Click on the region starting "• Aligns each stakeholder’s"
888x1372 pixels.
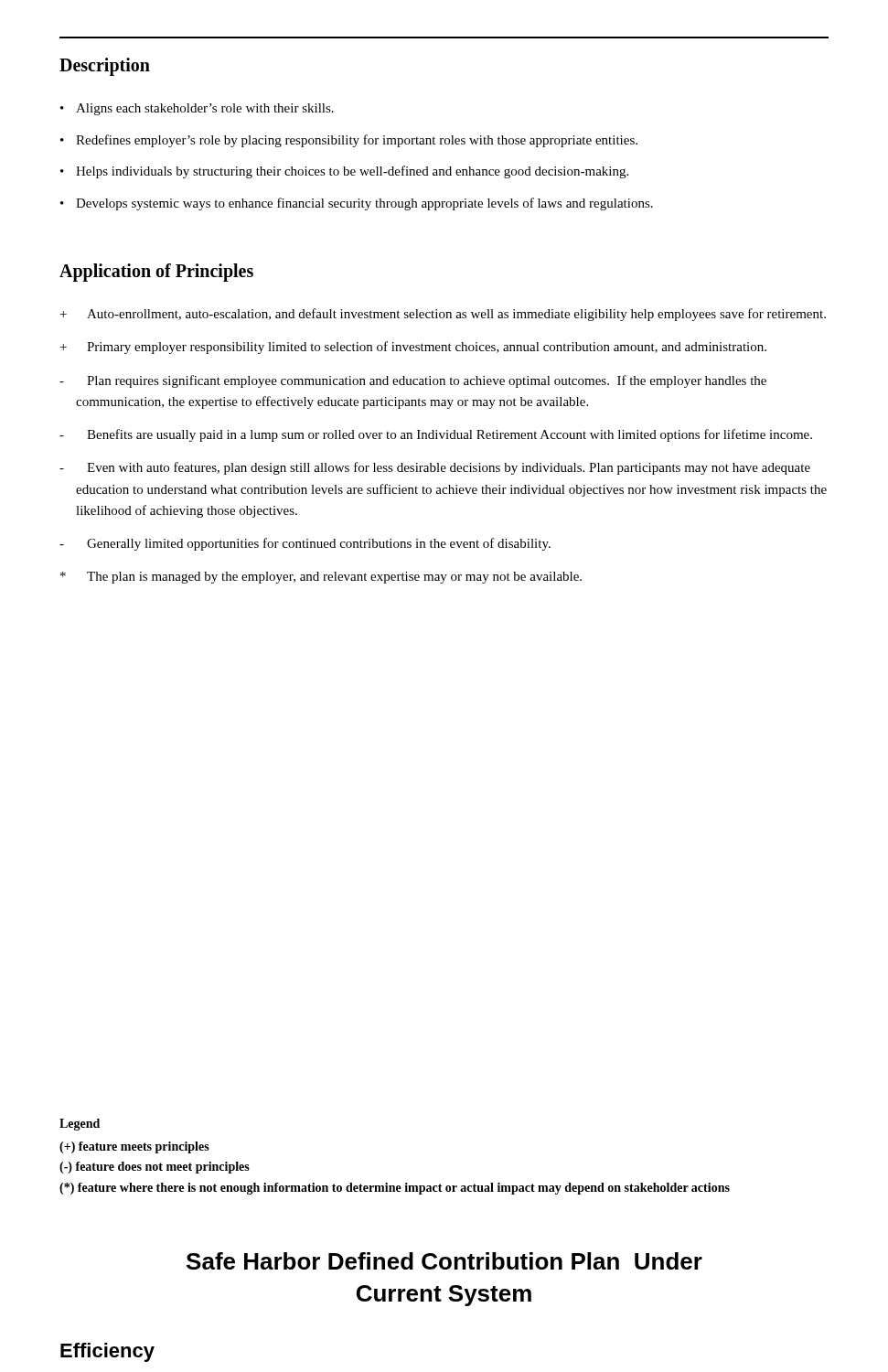197,108
